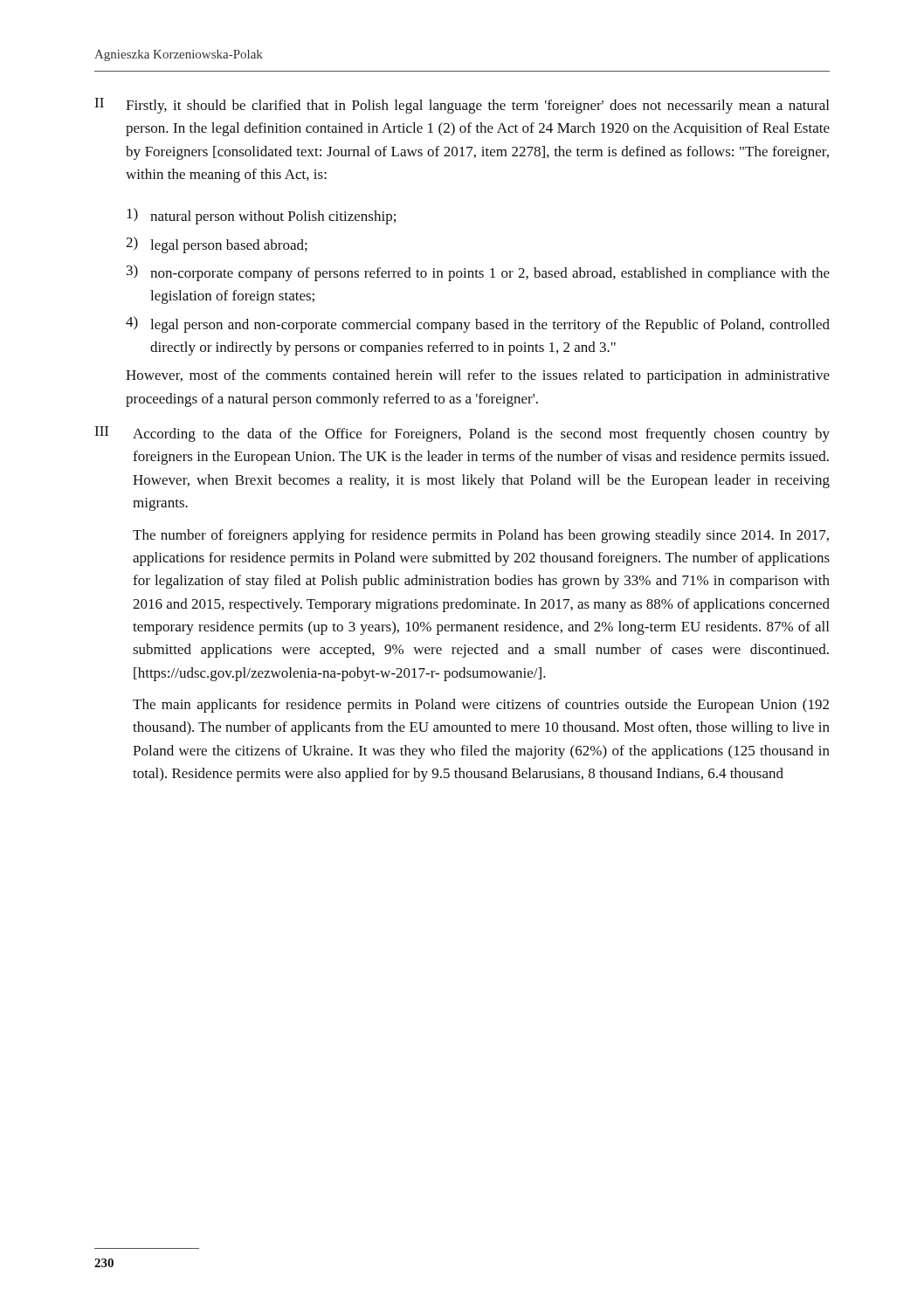
Task: Find the text block that reads "According to the data of the Office"
Action: coord(481,604)
